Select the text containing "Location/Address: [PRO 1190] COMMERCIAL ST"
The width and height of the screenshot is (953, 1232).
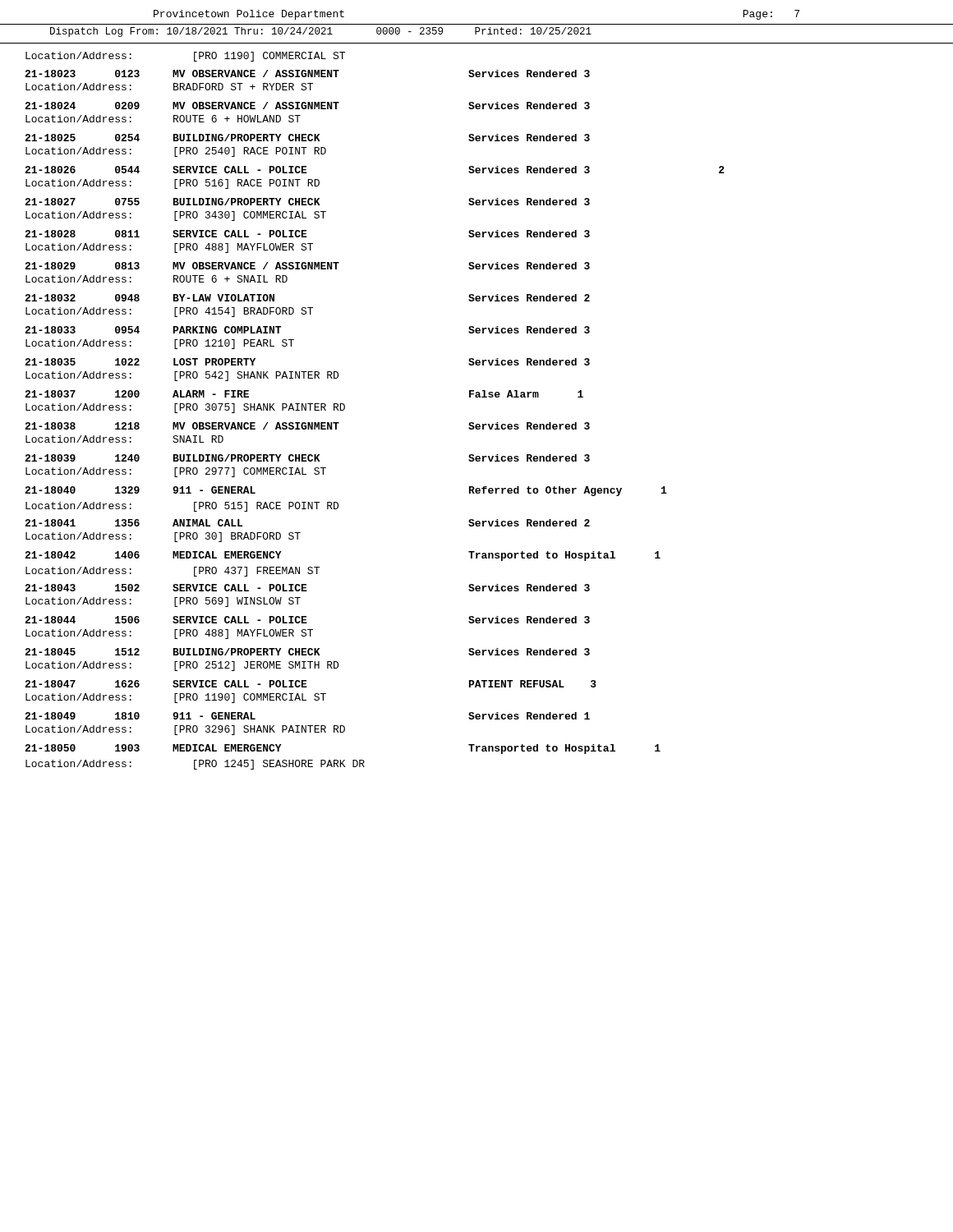pos(185,56)
